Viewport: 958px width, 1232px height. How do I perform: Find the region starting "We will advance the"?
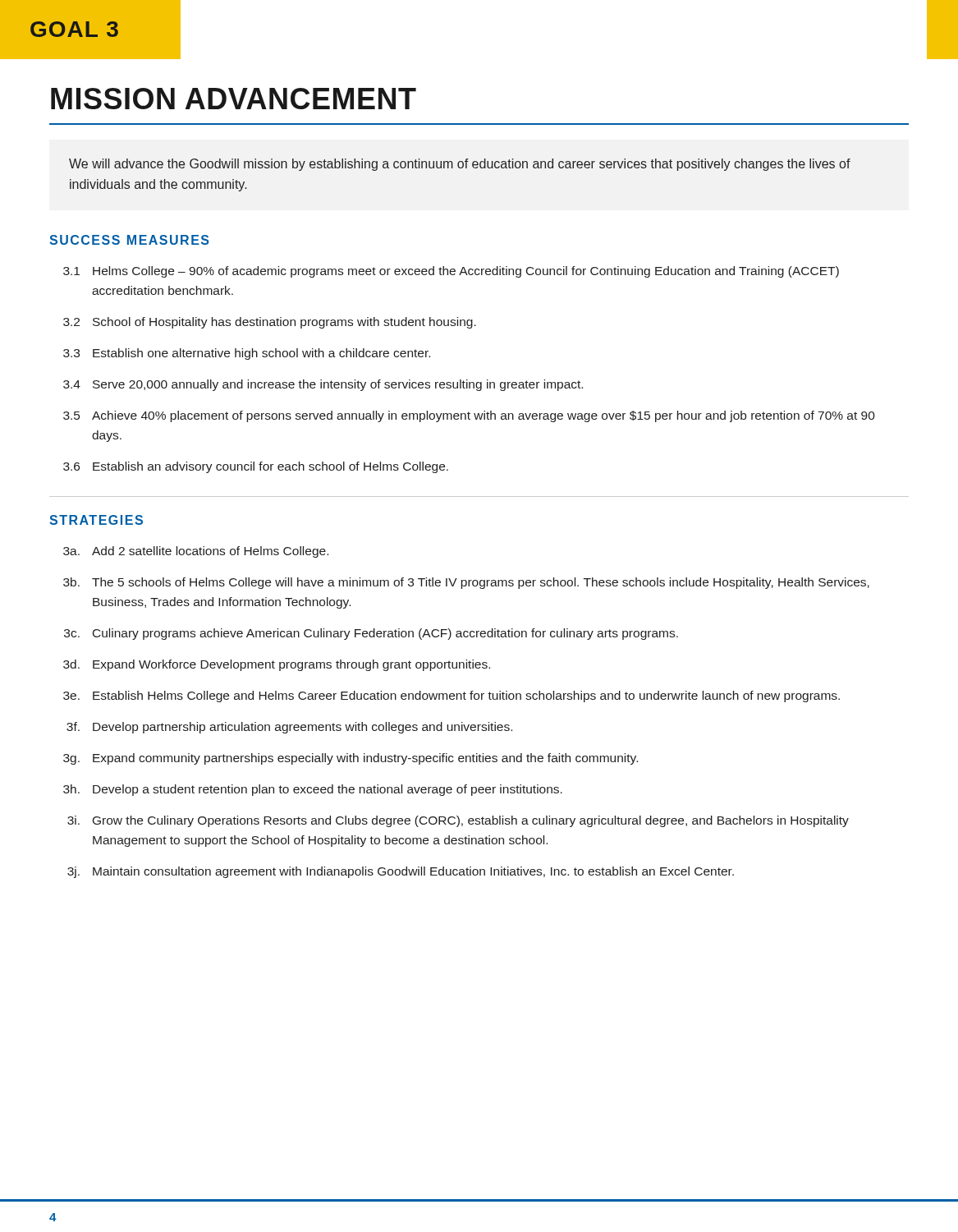[459, 174]
